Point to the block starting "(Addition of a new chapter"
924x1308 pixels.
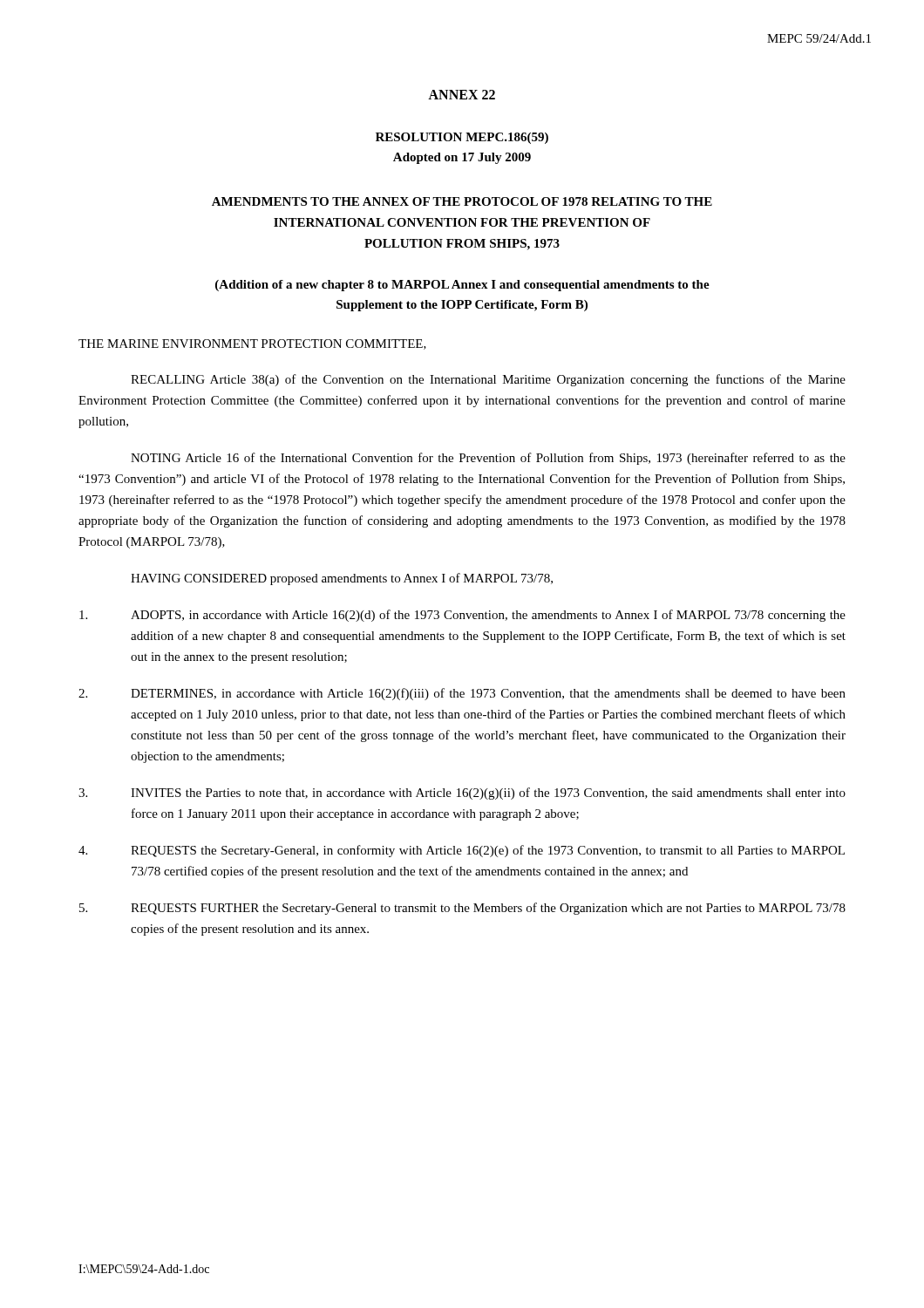462,294
